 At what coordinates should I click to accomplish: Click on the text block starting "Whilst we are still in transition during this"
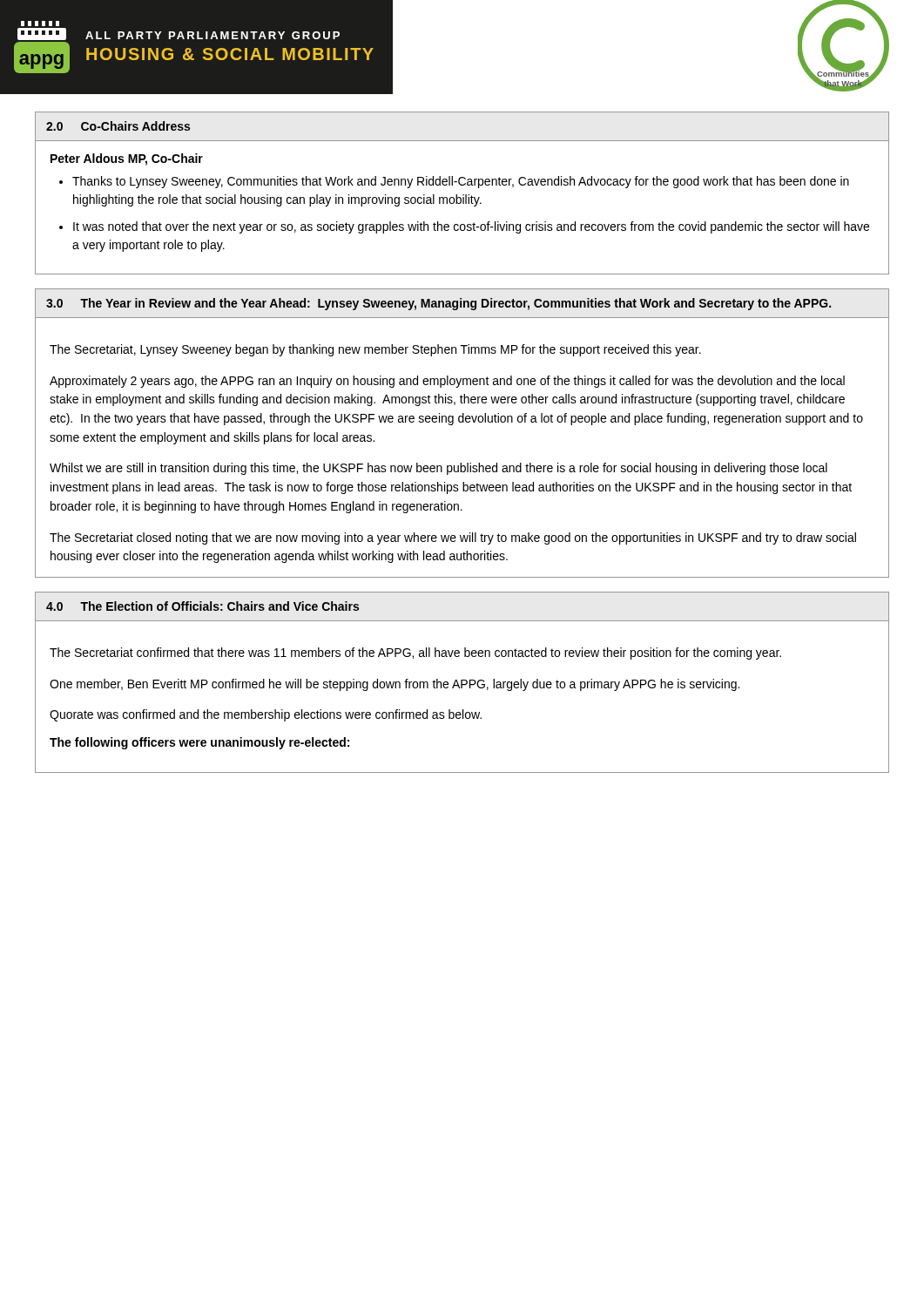click(x=451, y=487)
